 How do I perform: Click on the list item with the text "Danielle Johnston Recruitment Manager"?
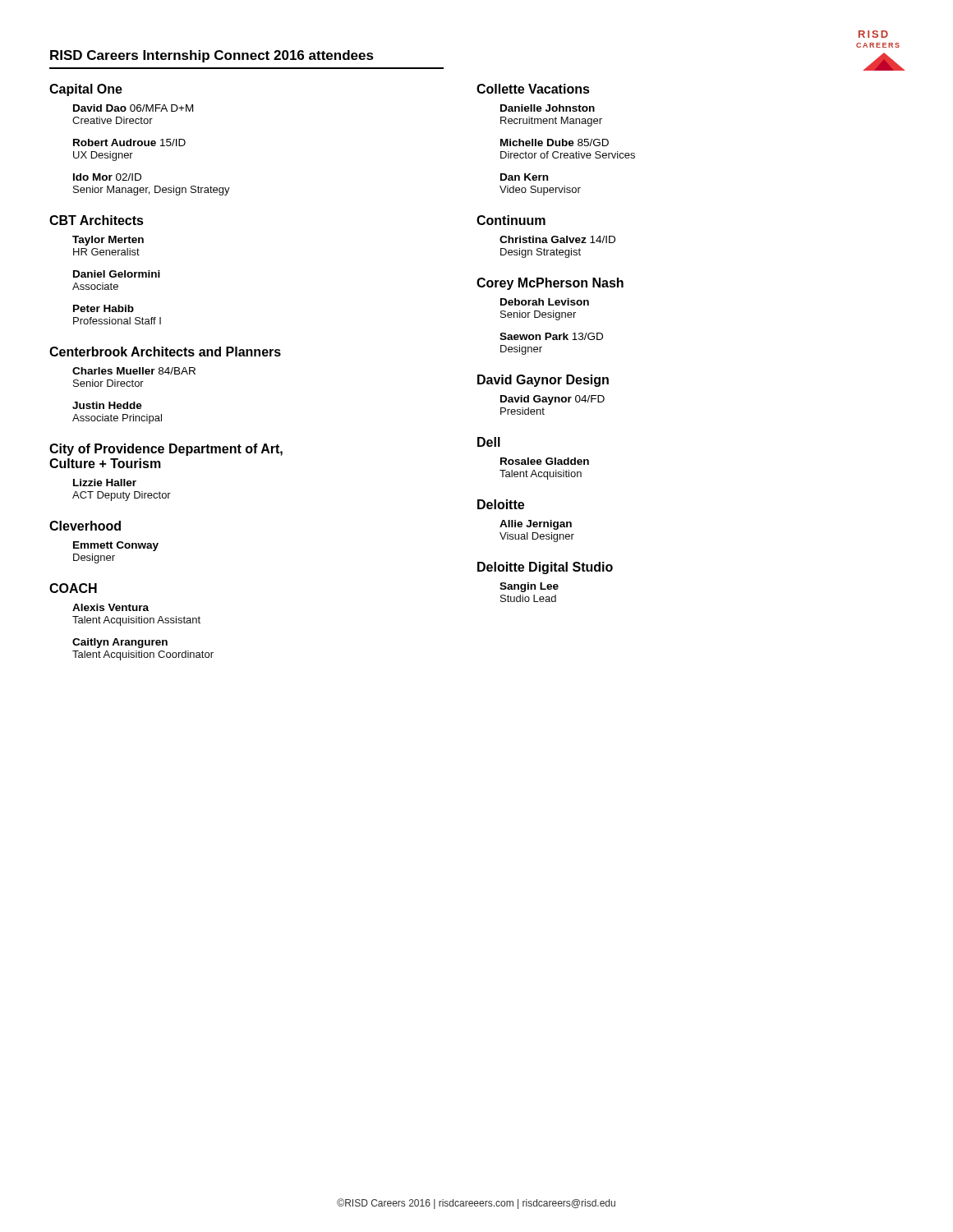[548, 108]
